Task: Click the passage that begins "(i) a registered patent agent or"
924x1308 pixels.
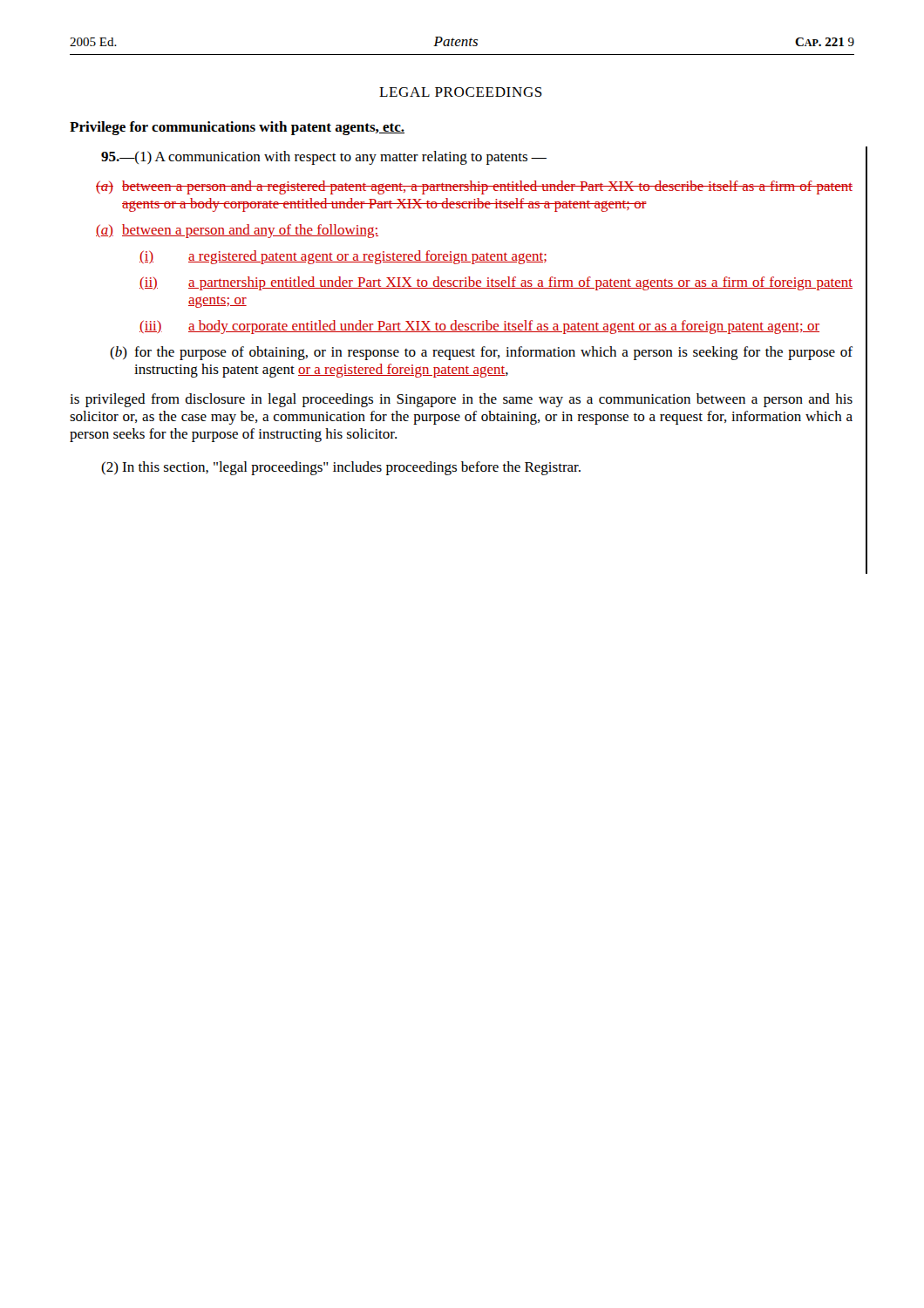Action: click(496, 256)
